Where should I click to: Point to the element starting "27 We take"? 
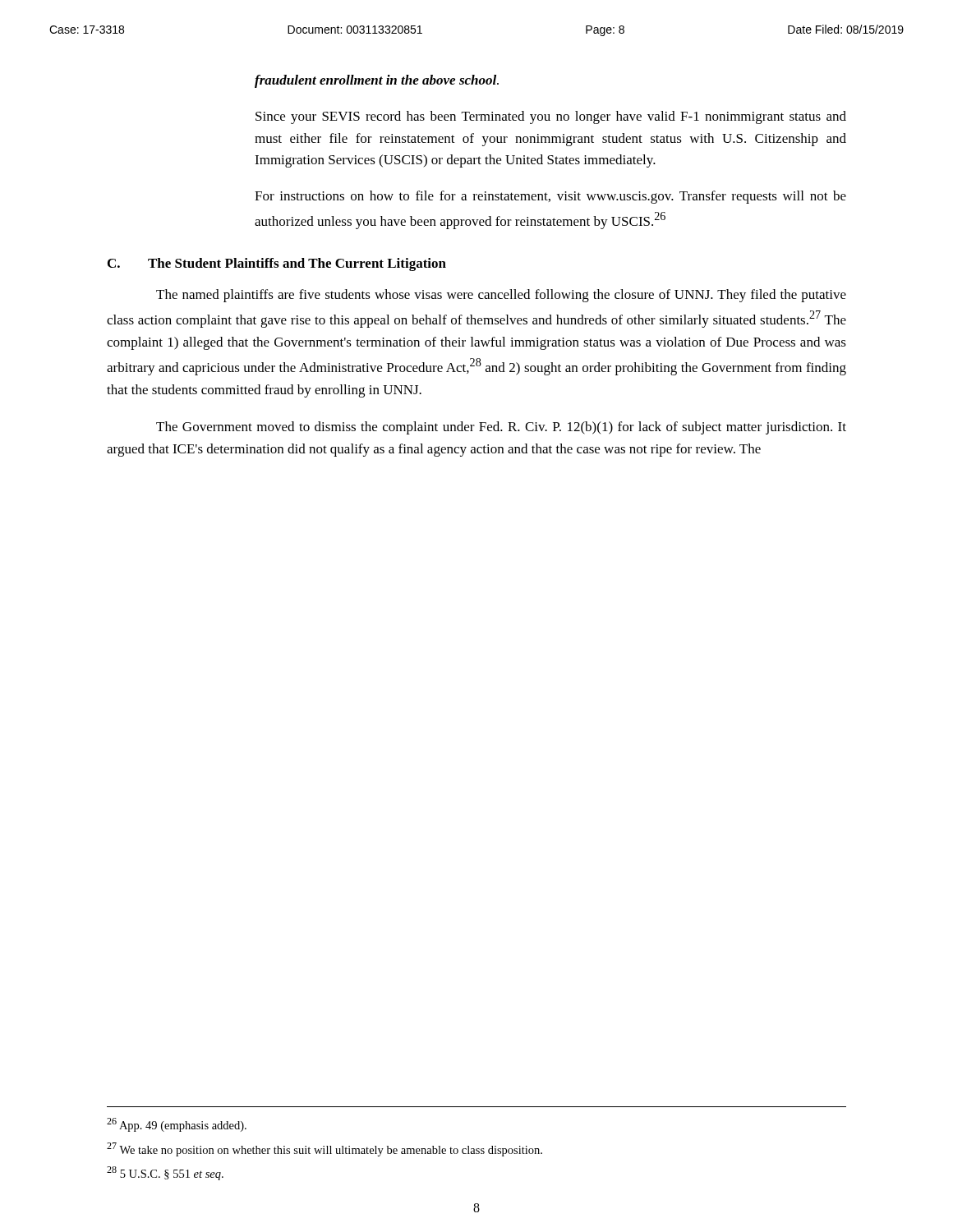(325, 1148)
